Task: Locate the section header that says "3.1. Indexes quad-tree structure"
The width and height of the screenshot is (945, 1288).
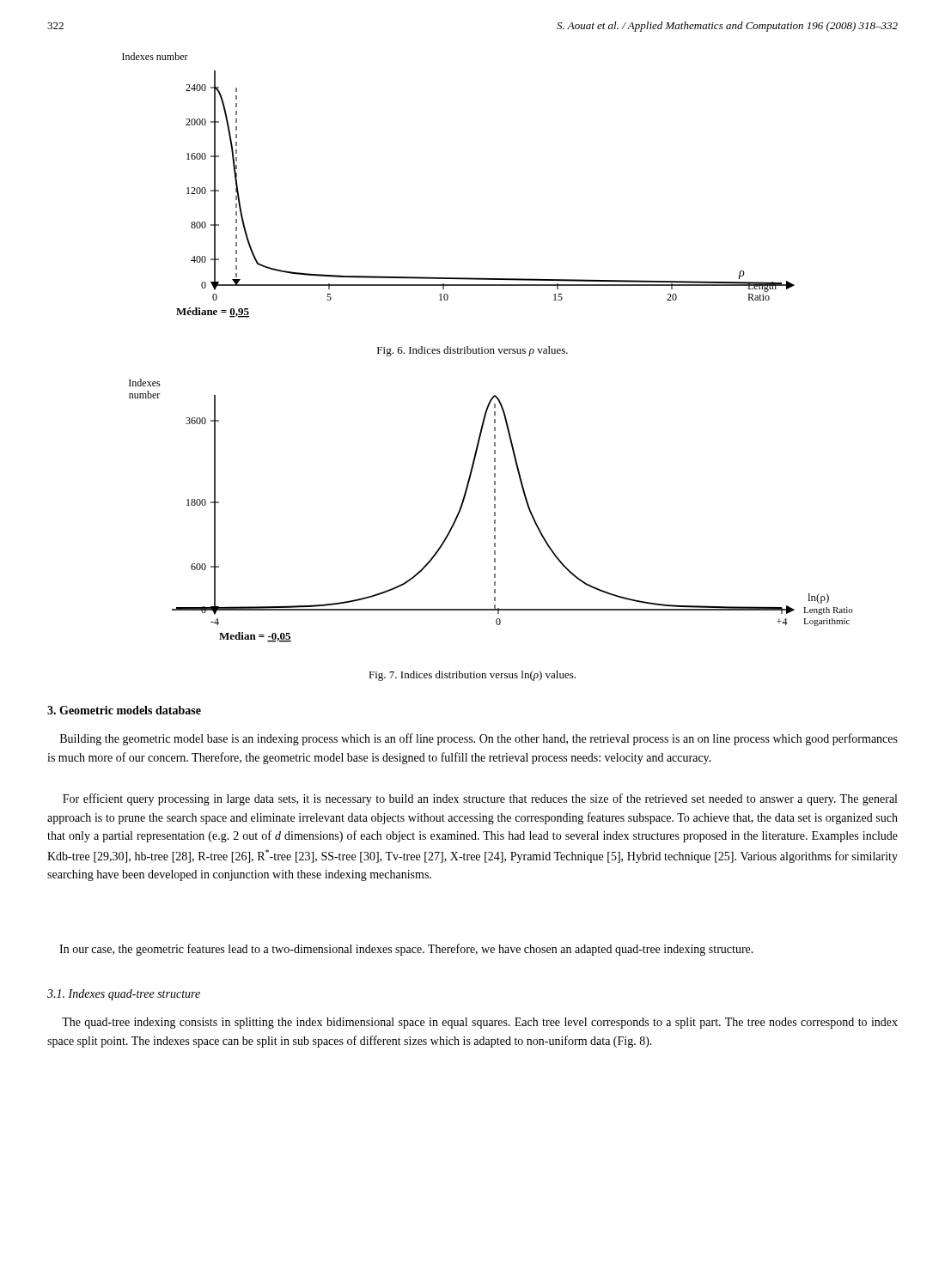Action: pyautogui.click(x=124, y=994)
